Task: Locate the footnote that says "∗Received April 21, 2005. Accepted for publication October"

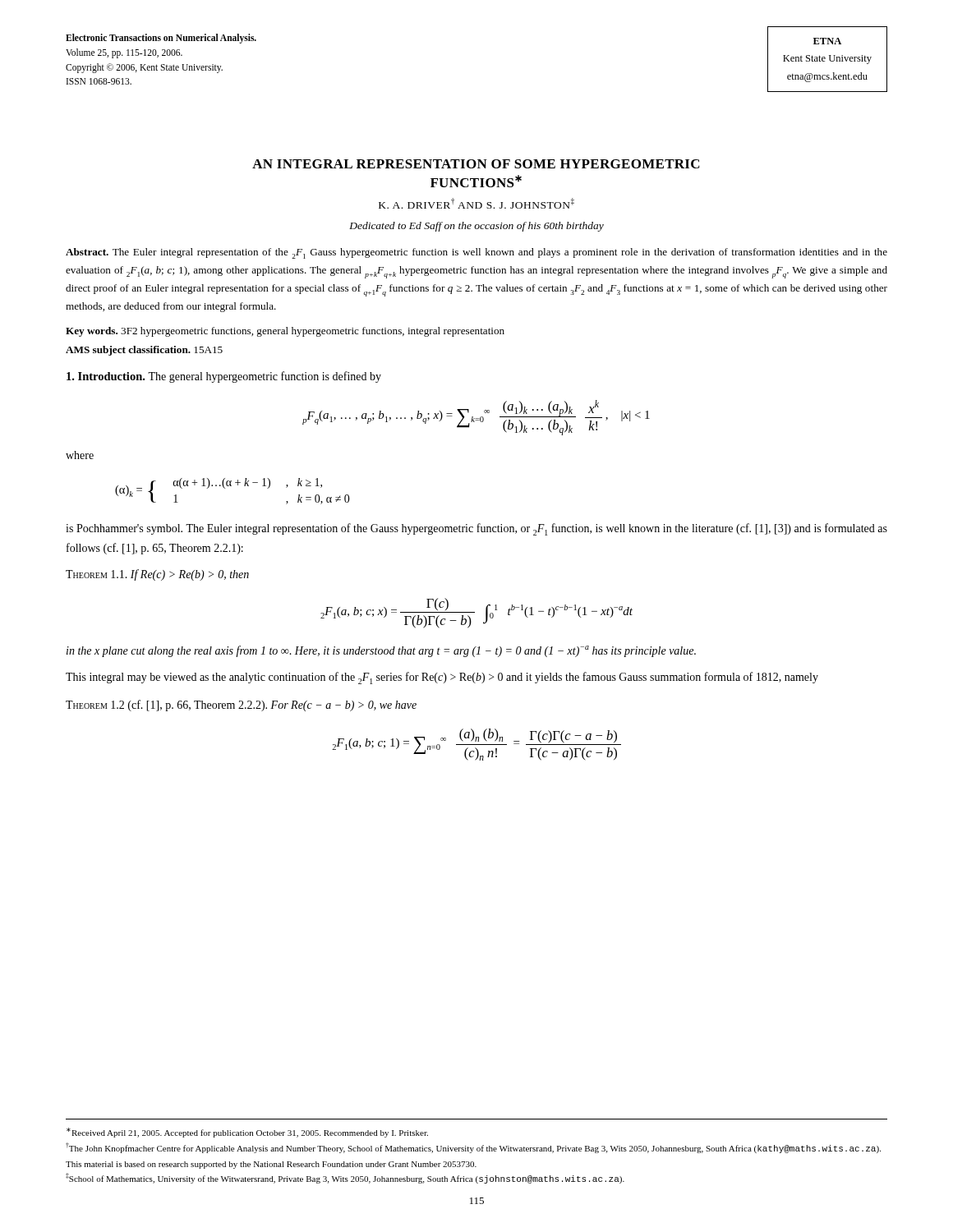Action: coord(474,1155)
